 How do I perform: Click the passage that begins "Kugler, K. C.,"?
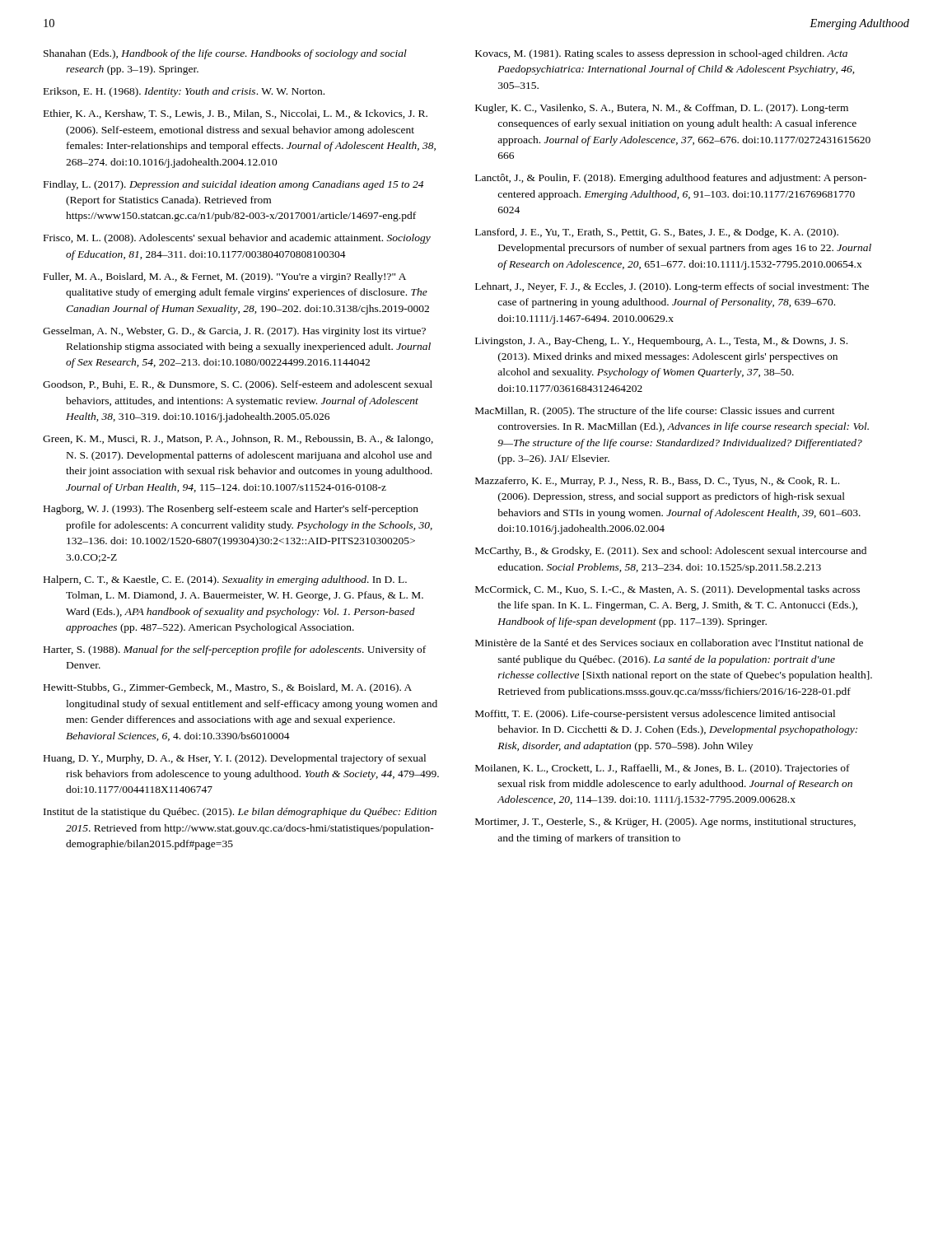673,131
